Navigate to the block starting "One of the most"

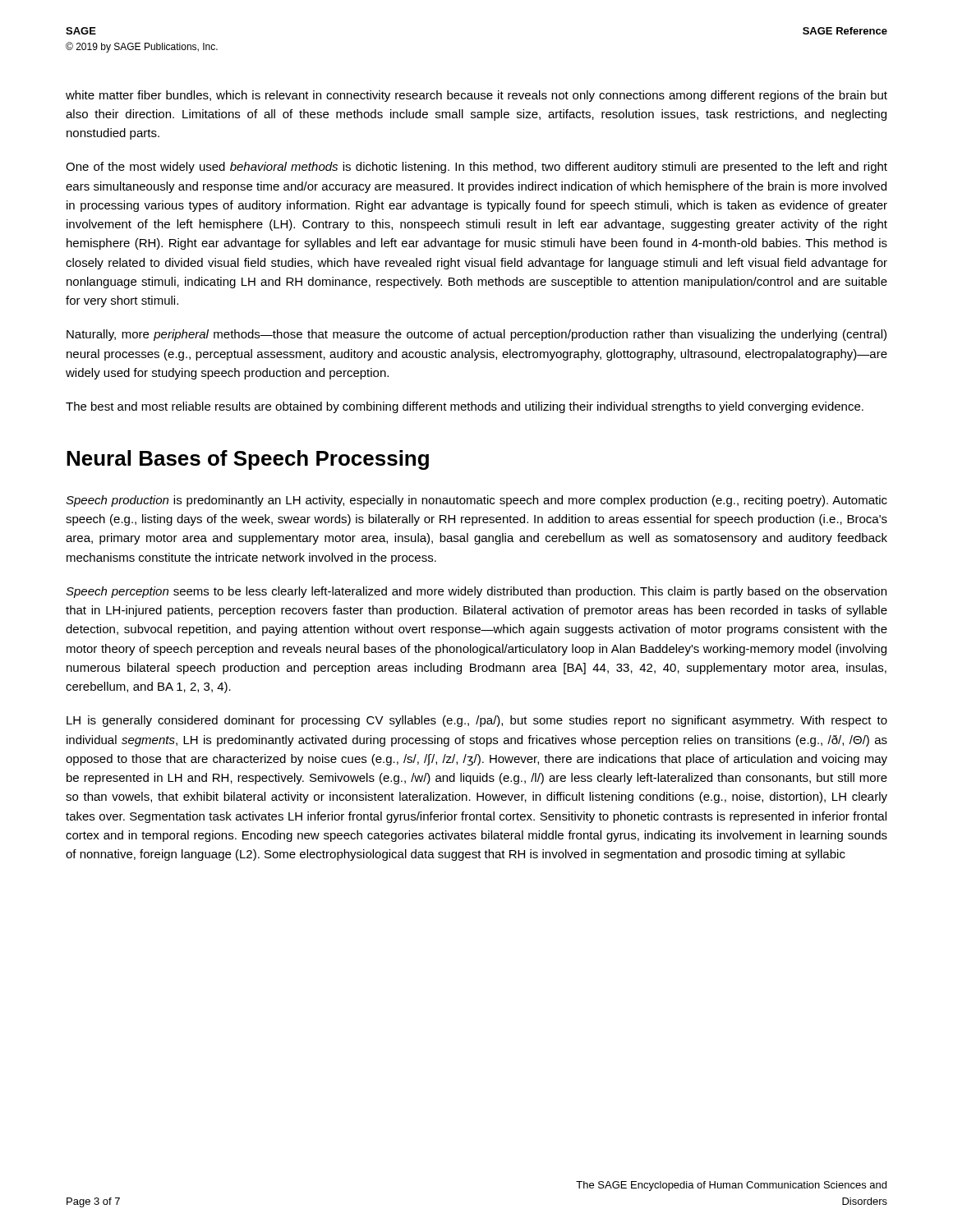click(476, 233)
